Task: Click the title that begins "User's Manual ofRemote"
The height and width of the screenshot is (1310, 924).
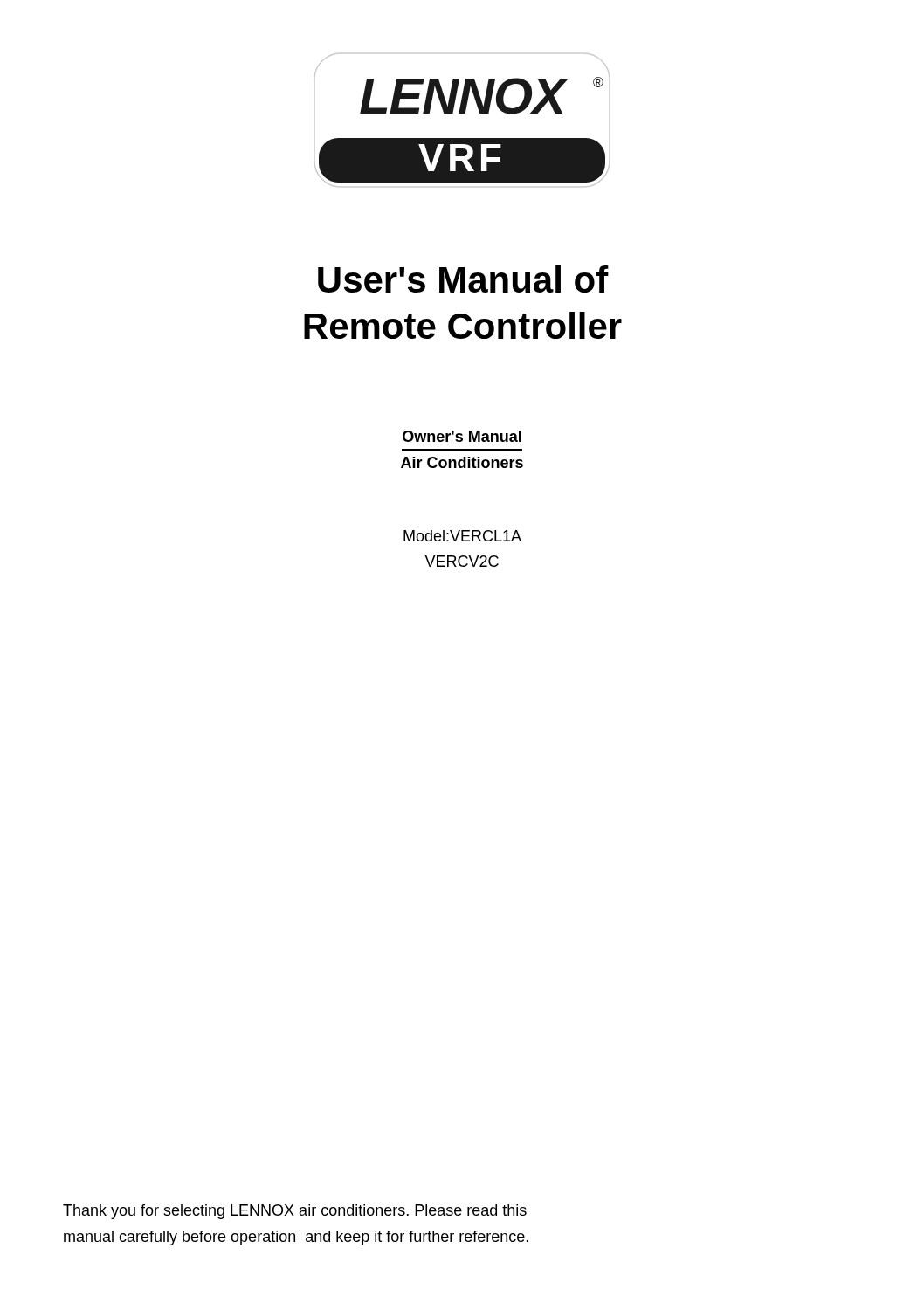Action: tap(462, 304)
